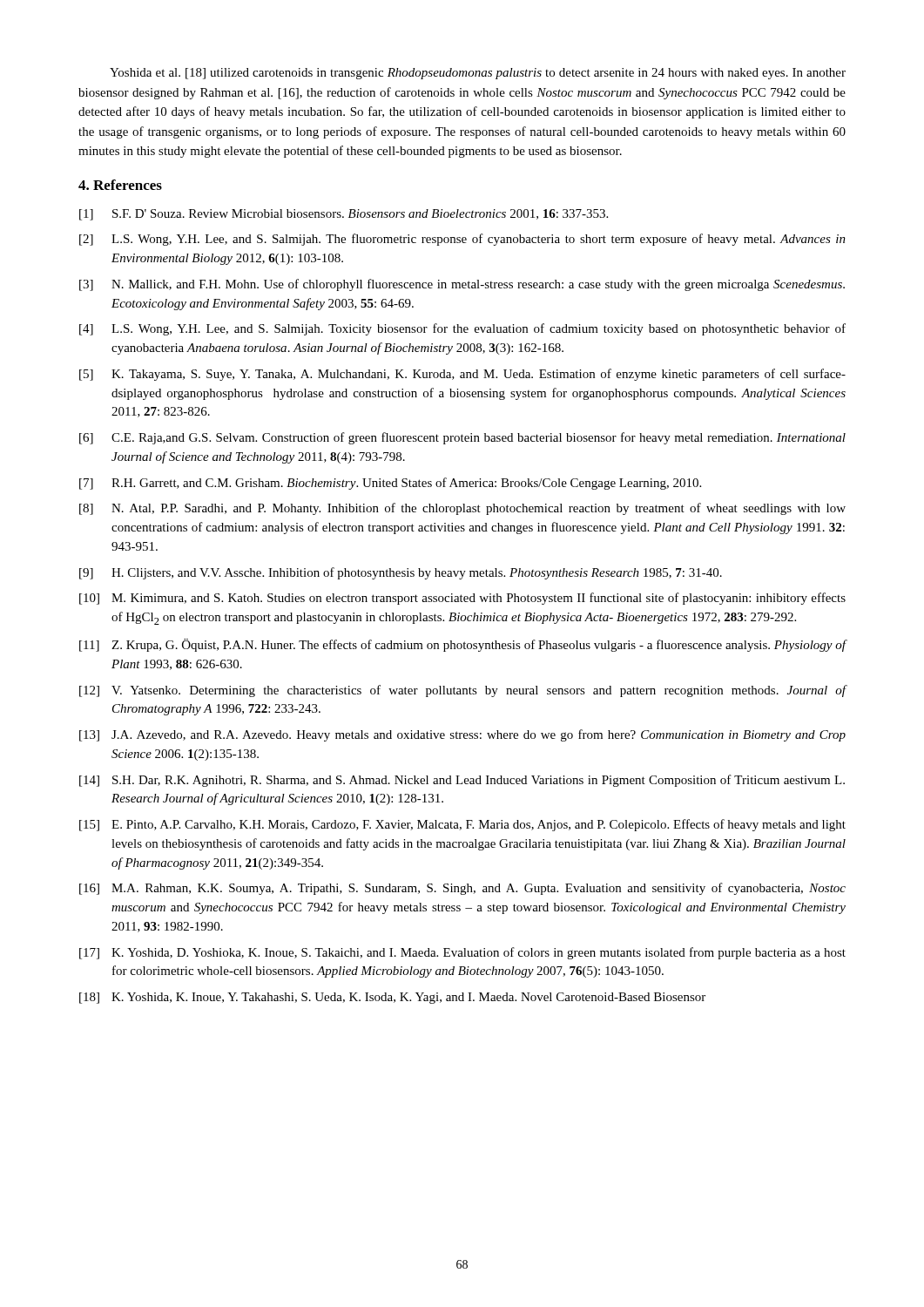Click on the list item with the text "[18] K. Yoshida,"
The image size is (924, 1307).
pos(462,998)
